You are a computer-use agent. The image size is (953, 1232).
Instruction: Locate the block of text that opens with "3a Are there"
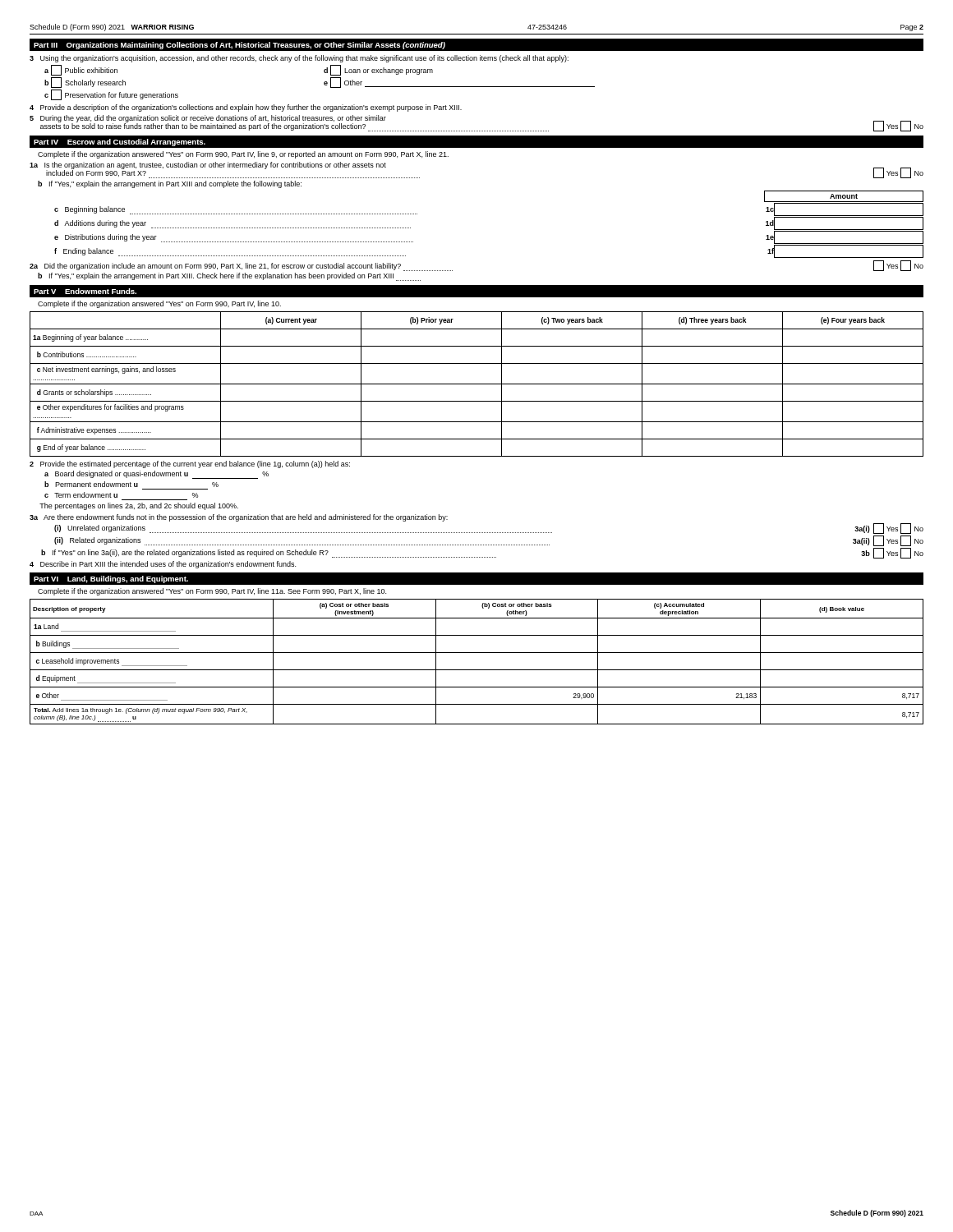pyautogui.click(x=239, y=517)
